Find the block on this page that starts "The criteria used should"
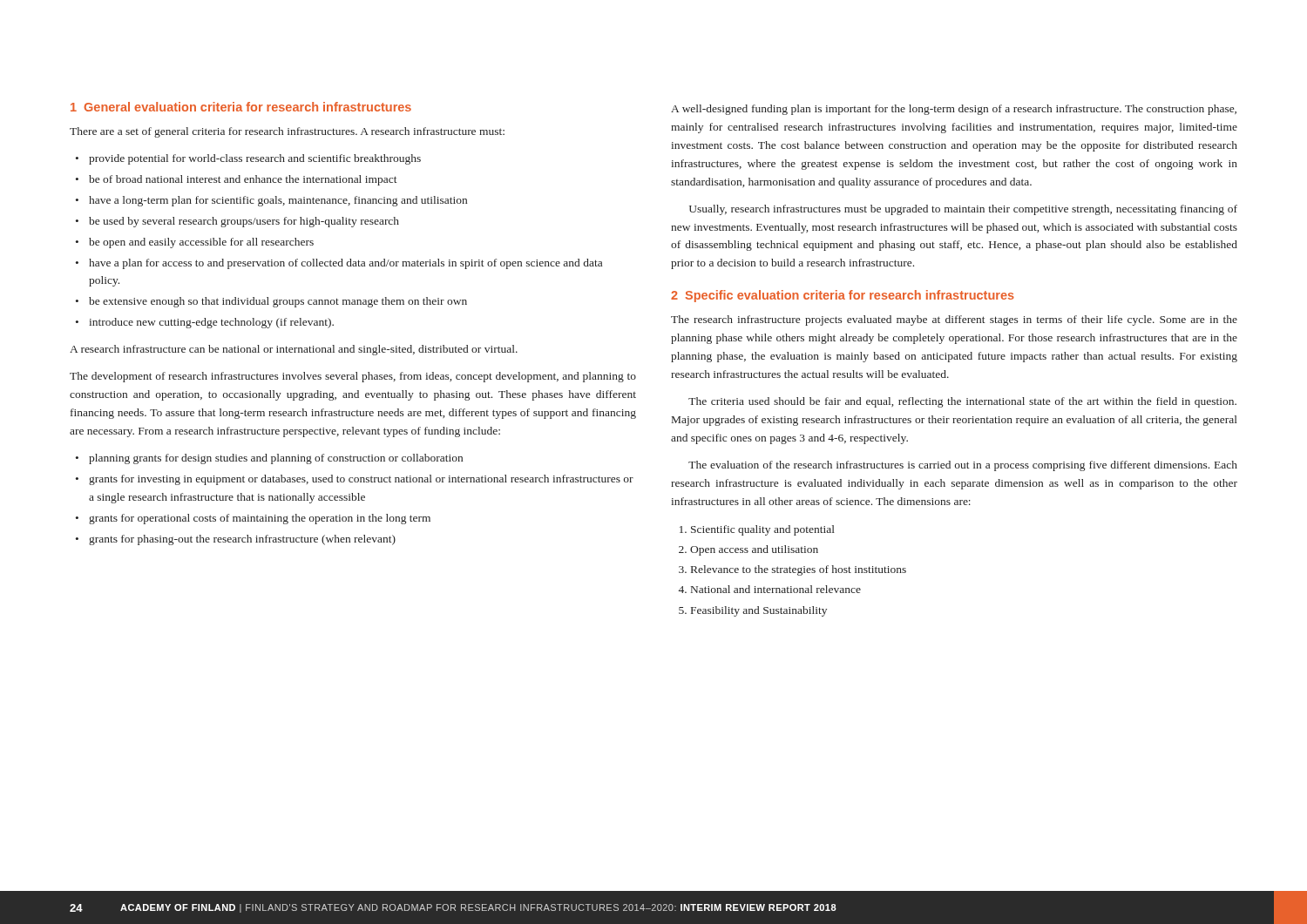Image resolution: width=1307 pixels, height=924 pixels. click(x=954, y=419)
